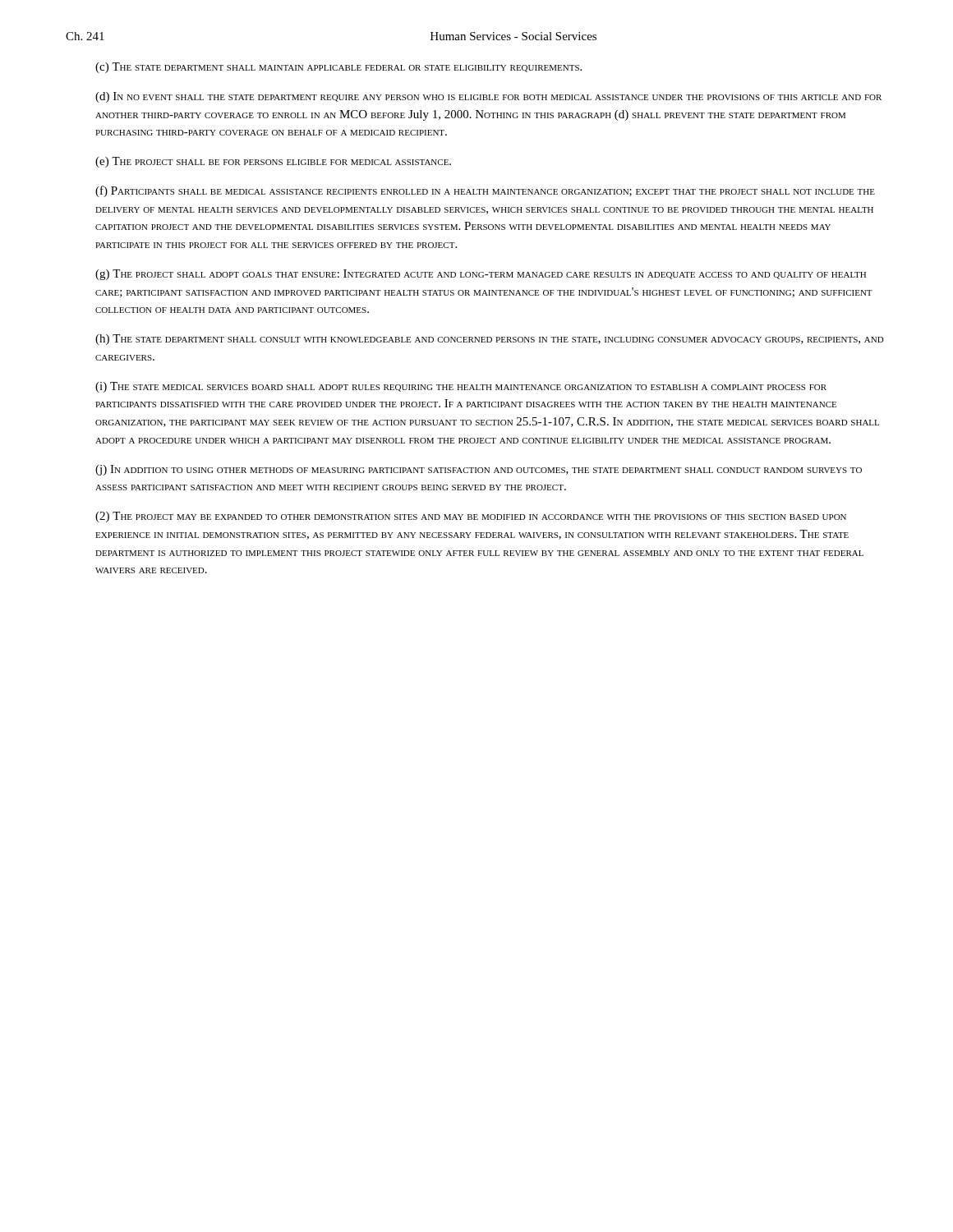Click on the text block with the text "(j) In addition to using"
953x1232 pixels.
[x=479, y=478]
